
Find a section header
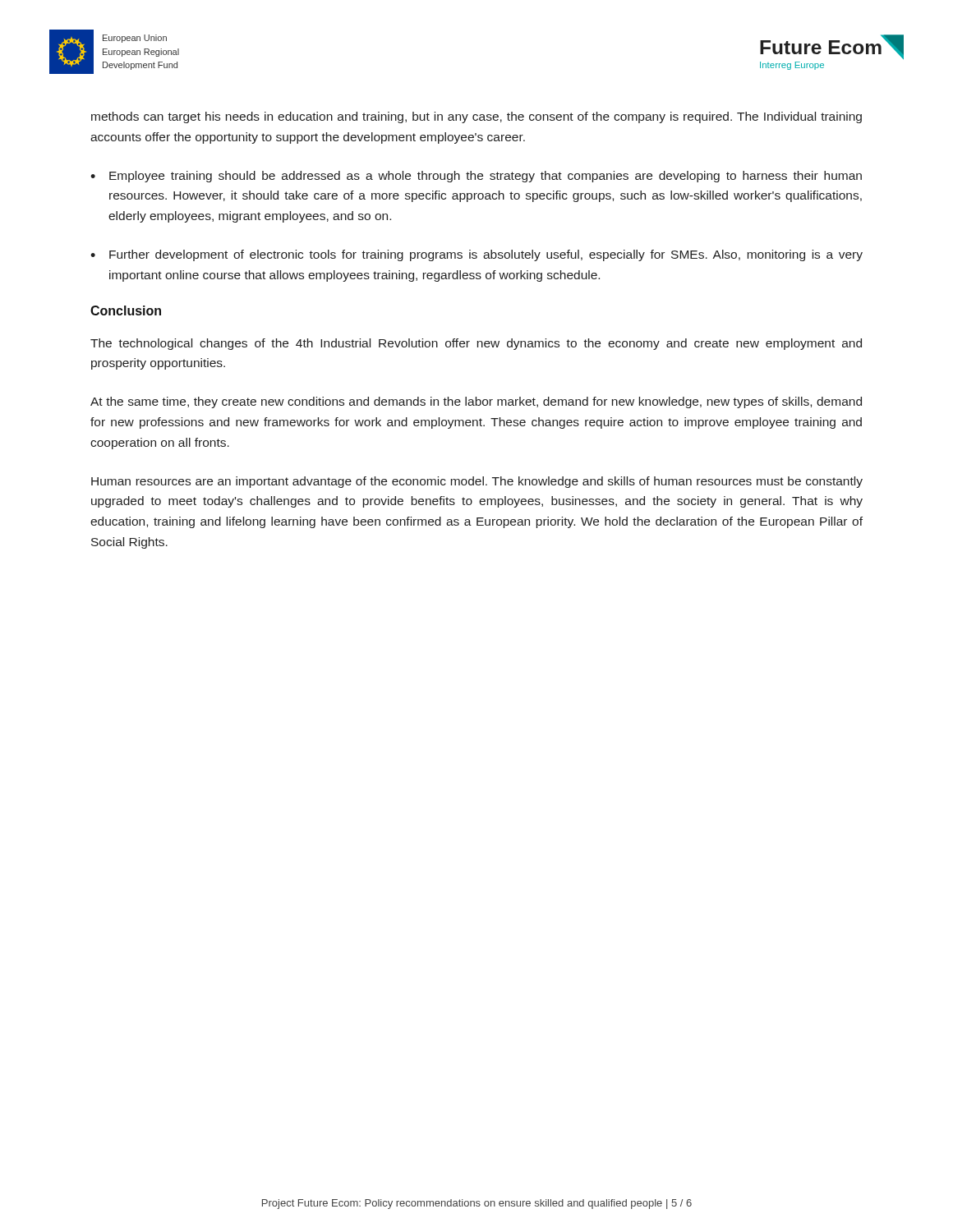(x=126, y=311)
